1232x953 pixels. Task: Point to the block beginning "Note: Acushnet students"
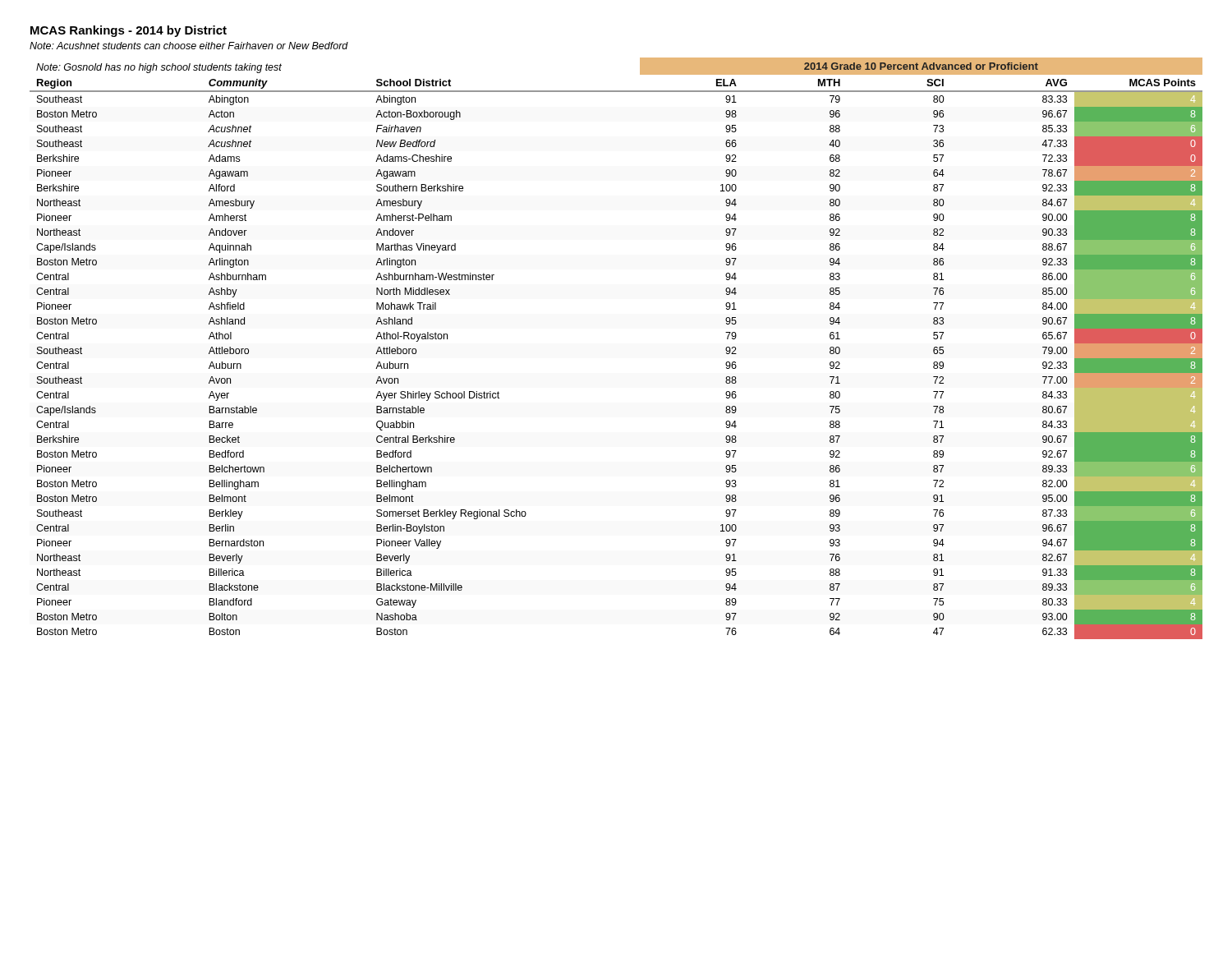pos(189,46)
